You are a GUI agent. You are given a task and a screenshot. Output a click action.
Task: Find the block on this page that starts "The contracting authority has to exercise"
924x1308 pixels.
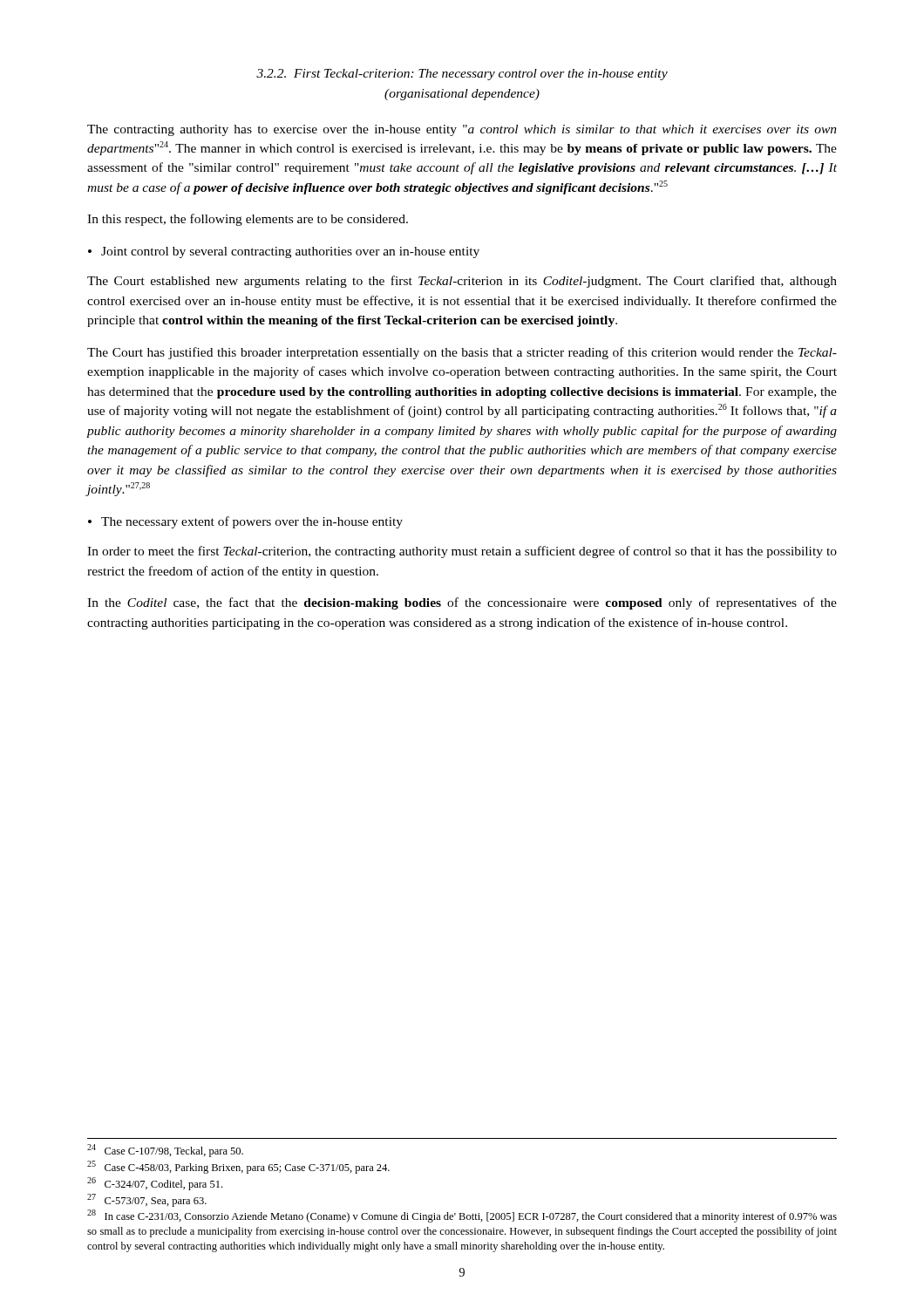(462, 158)
